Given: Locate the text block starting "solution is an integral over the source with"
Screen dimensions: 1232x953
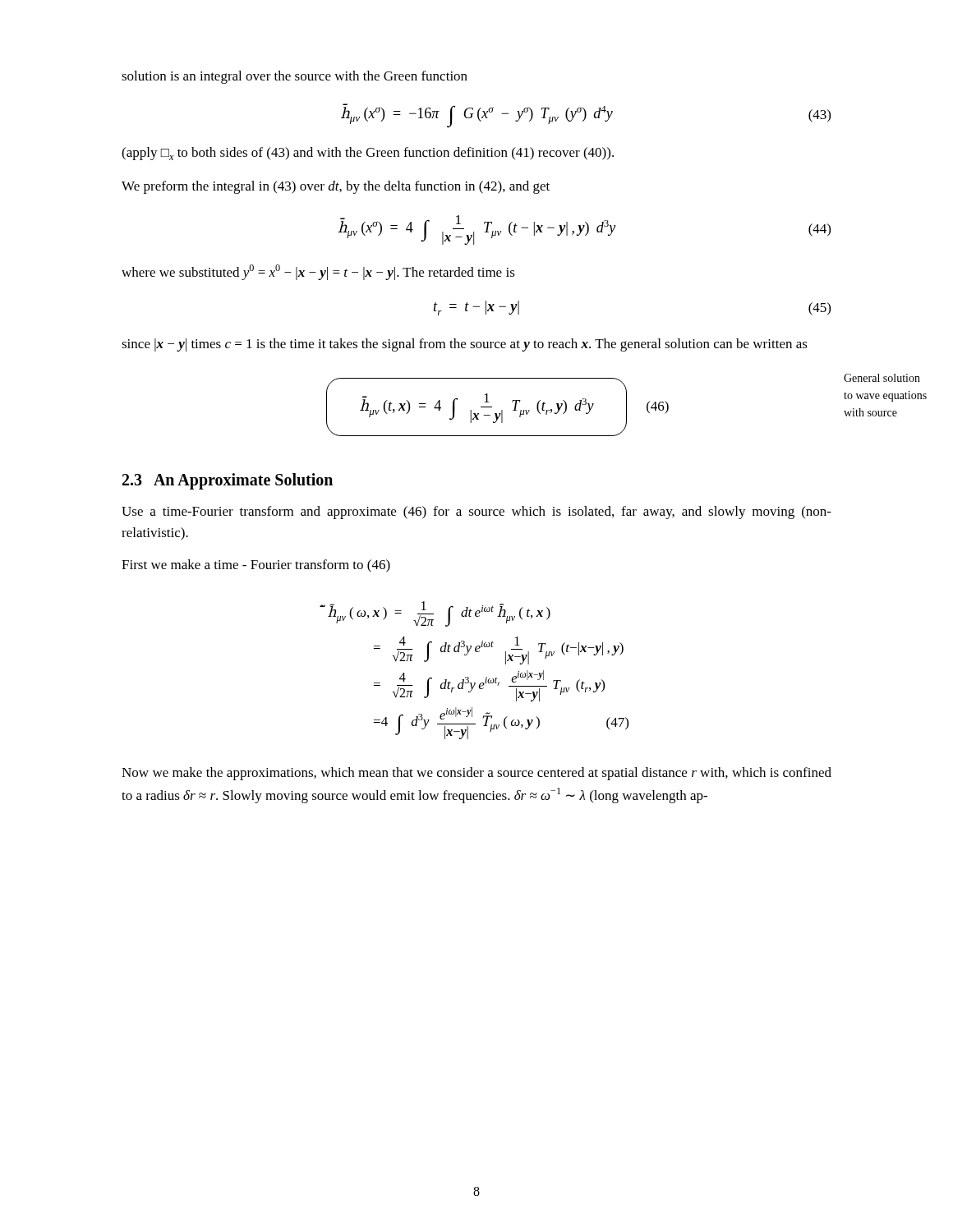Looking at the screenshot, I should click(x=476, y=77).
